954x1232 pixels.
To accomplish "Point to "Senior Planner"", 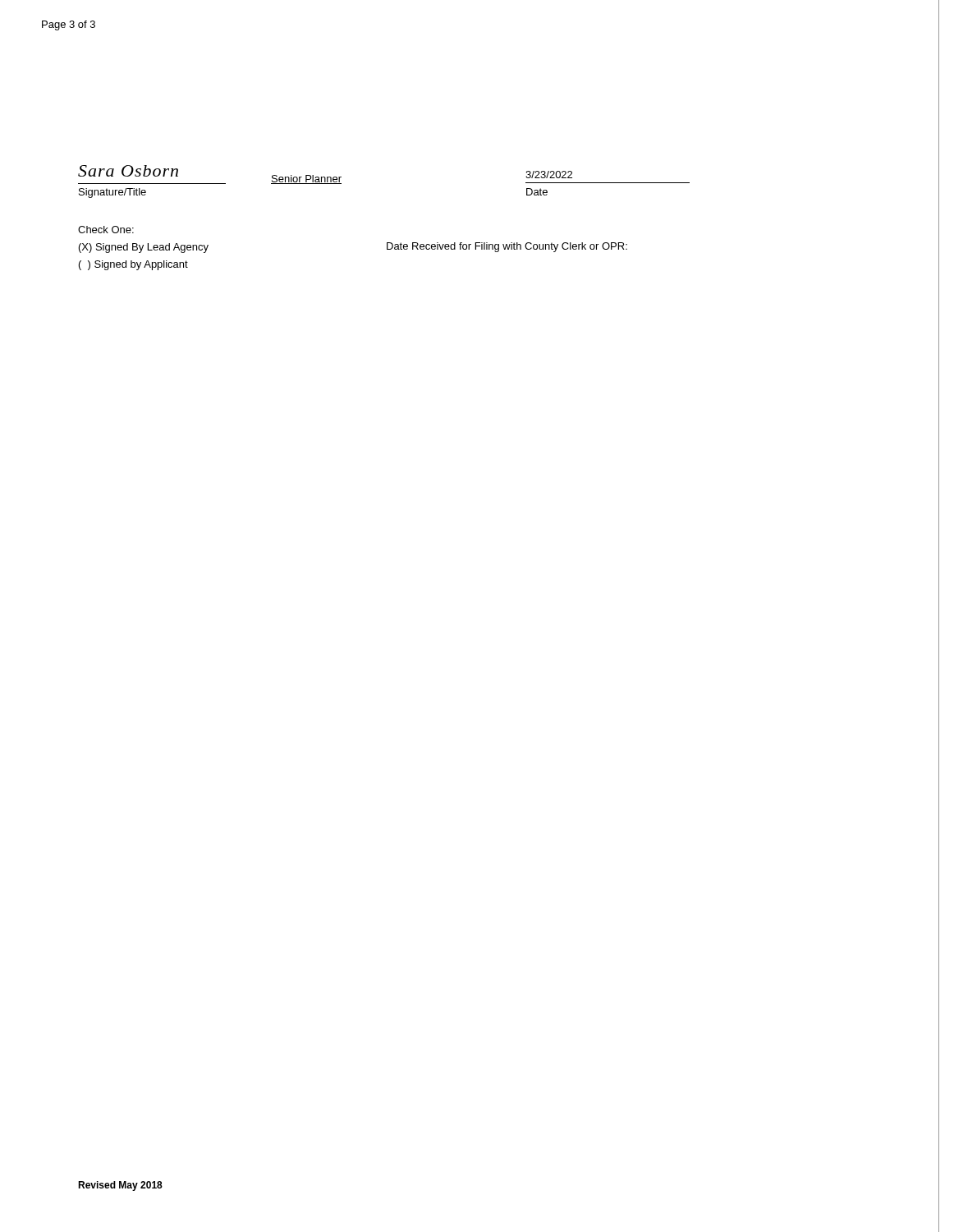I will click(x=306, y=179).
